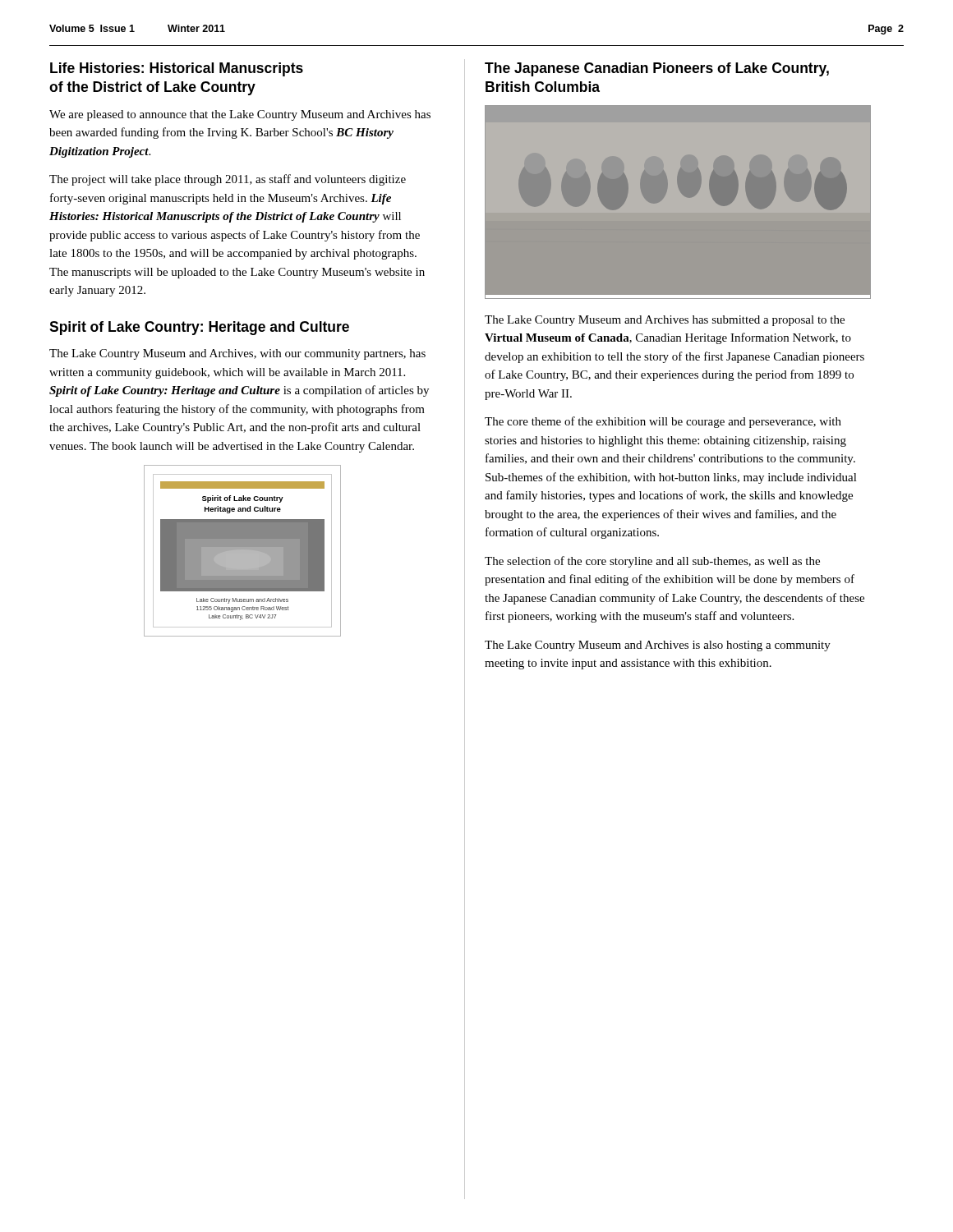Click on the passage starting "Life Histories: Historical Manuscriptsof the District of Lake"
Image resolution: width=953 pixels, height=1232 pixels.
[242, 78]
